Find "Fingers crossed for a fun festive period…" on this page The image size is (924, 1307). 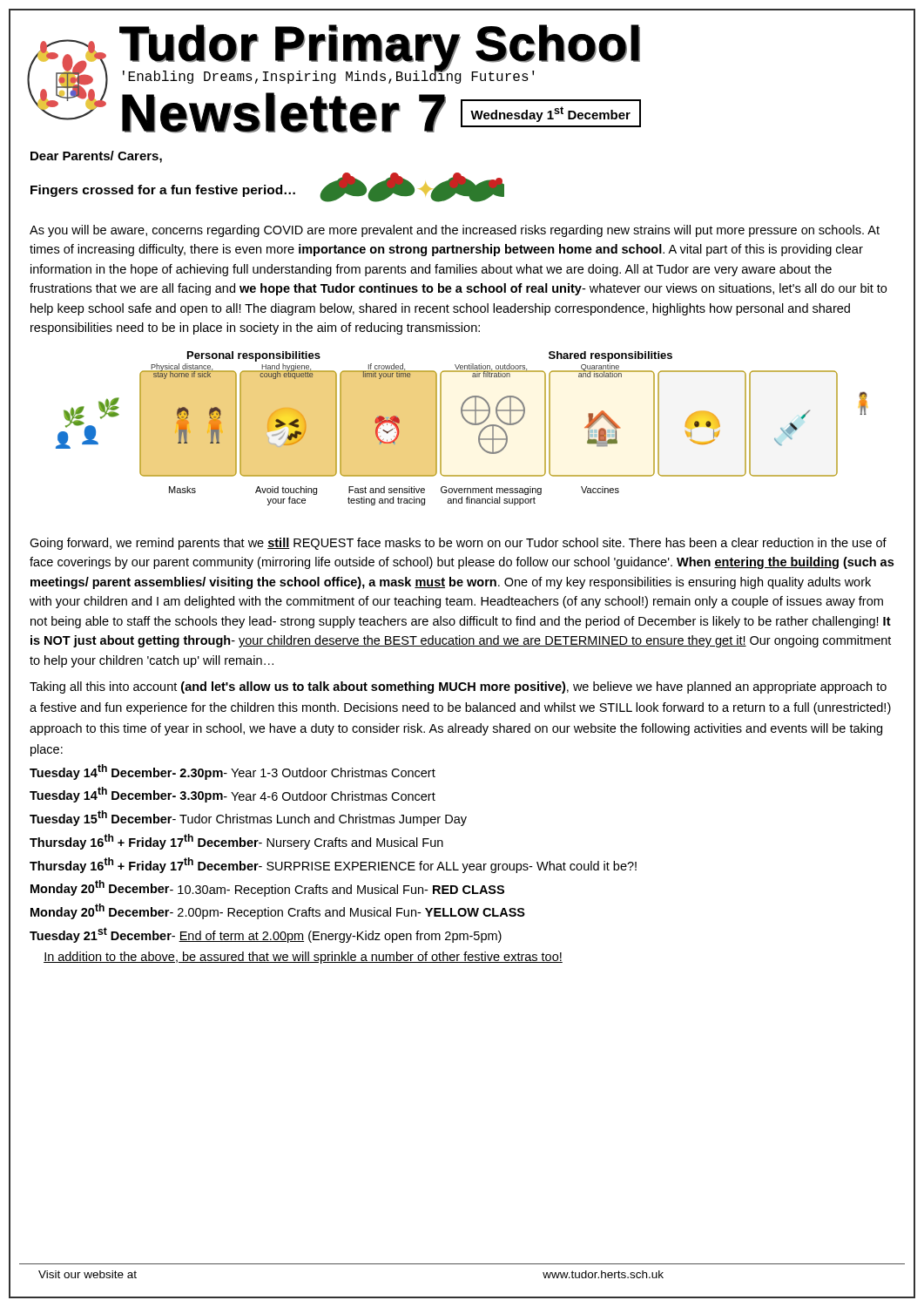pyautogui.click(x=163, y=190)
